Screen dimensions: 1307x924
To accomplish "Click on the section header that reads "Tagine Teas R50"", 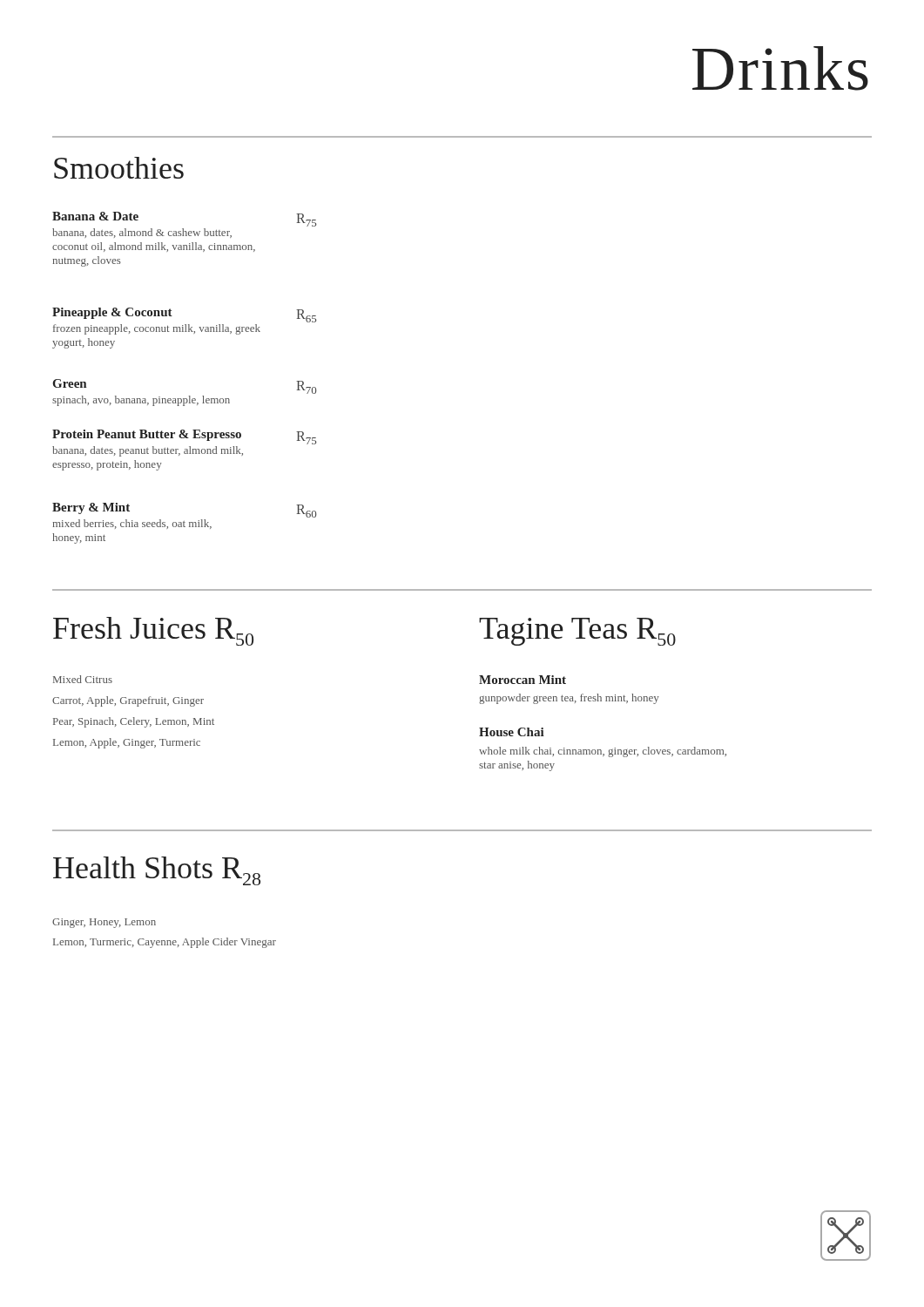I will pyautogui.click(x=578, y=630).
